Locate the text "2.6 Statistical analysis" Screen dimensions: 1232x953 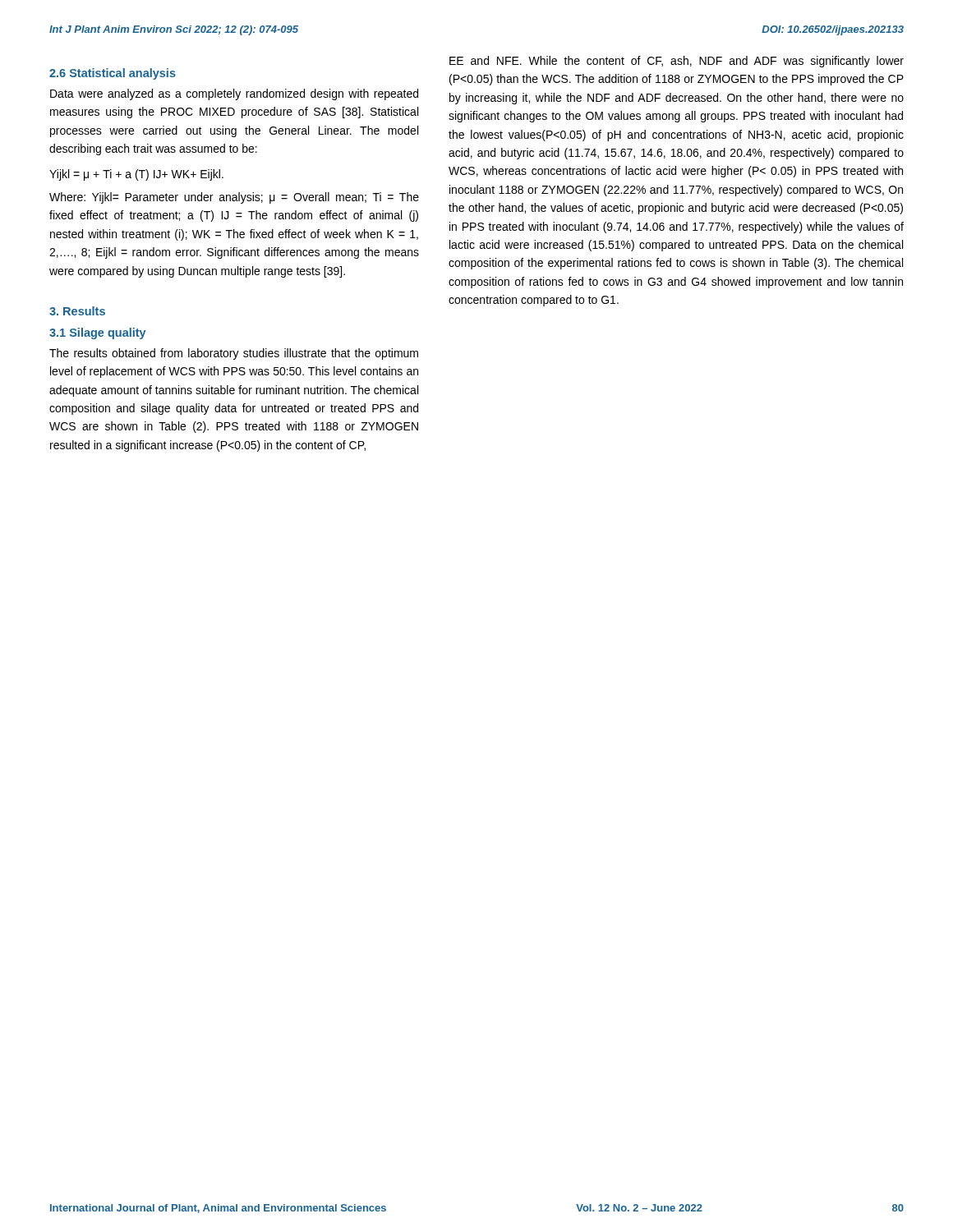113,73
